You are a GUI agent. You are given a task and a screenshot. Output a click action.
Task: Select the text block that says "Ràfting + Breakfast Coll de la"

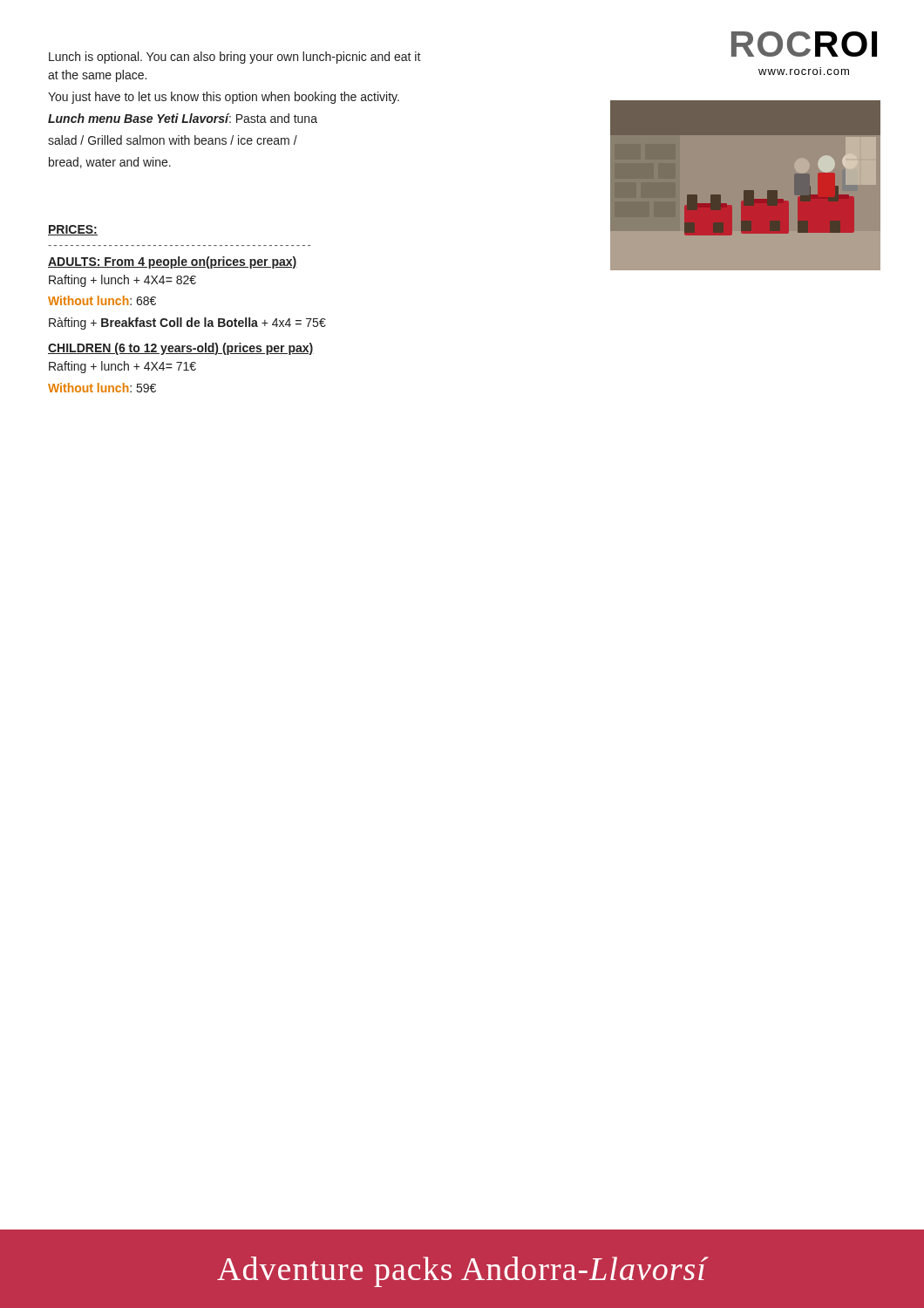pyautogui.click(x=266, y=323)
